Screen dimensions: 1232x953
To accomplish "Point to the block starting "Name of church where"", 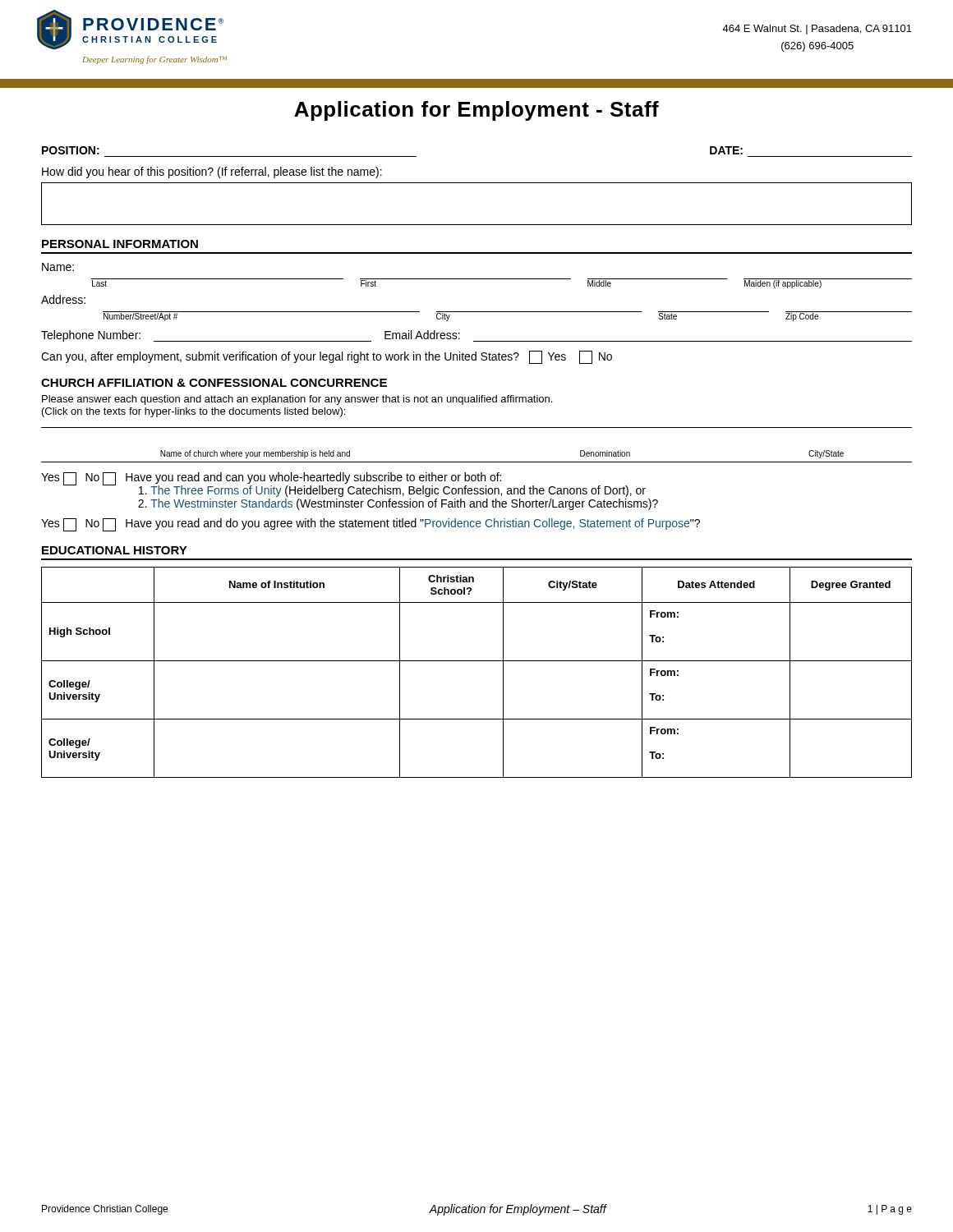I will 250,454.
